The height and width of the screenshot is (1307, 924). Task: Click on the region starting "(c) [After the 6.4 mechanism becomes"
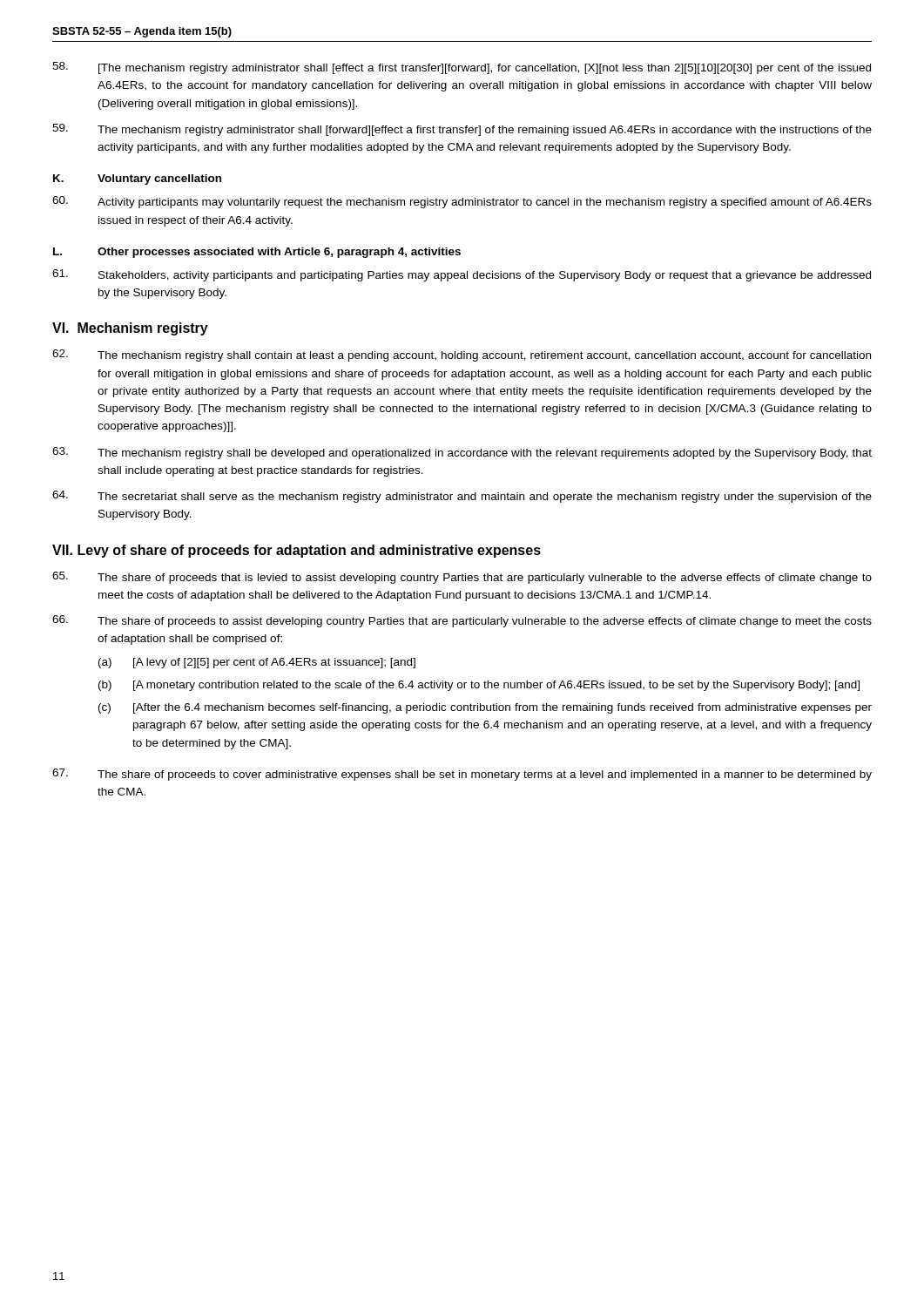(485, 725)
